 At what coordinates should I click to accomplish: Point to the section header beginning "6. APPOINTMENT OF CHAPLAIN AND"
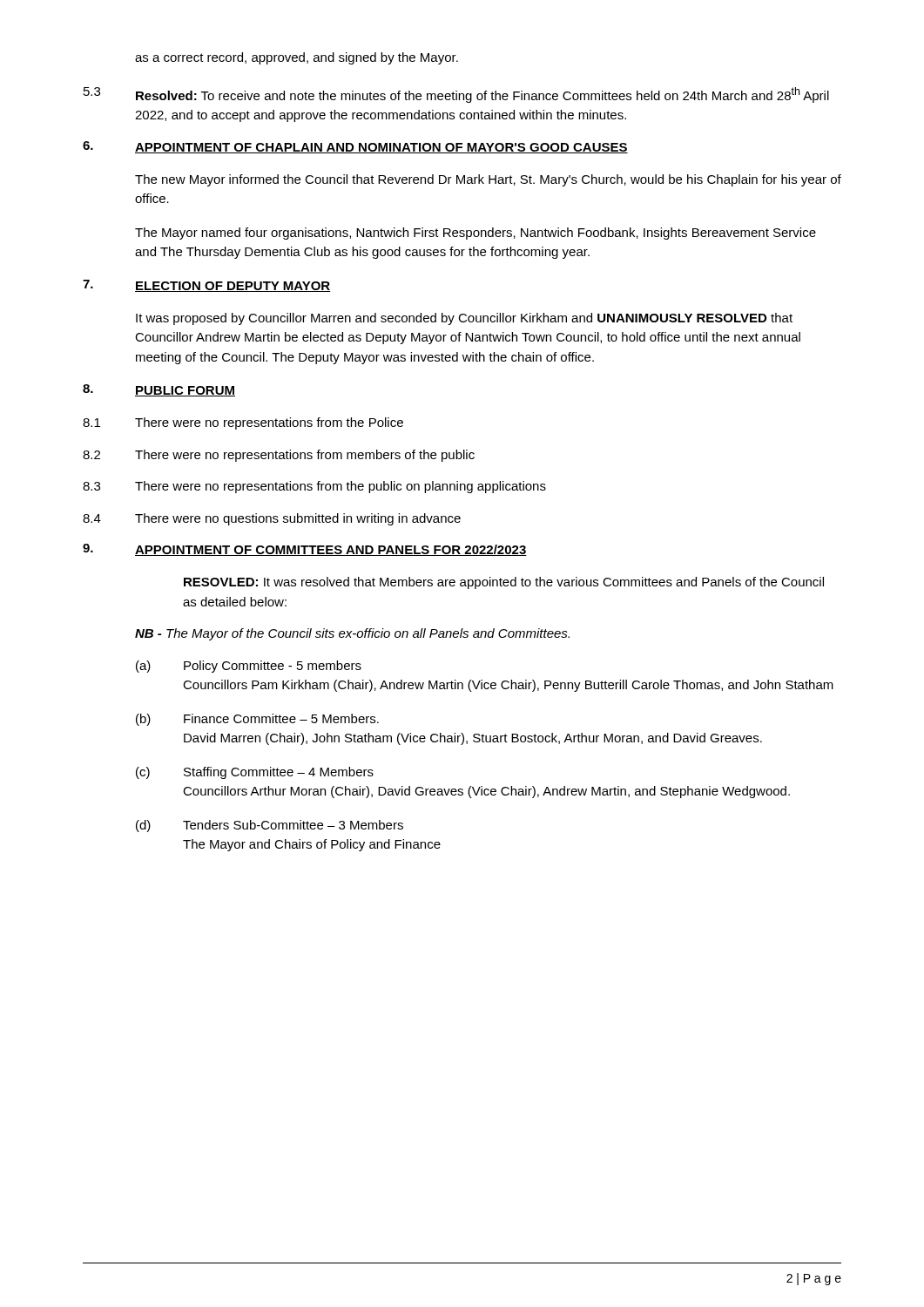pyautogui.click(x=462, y=146)
